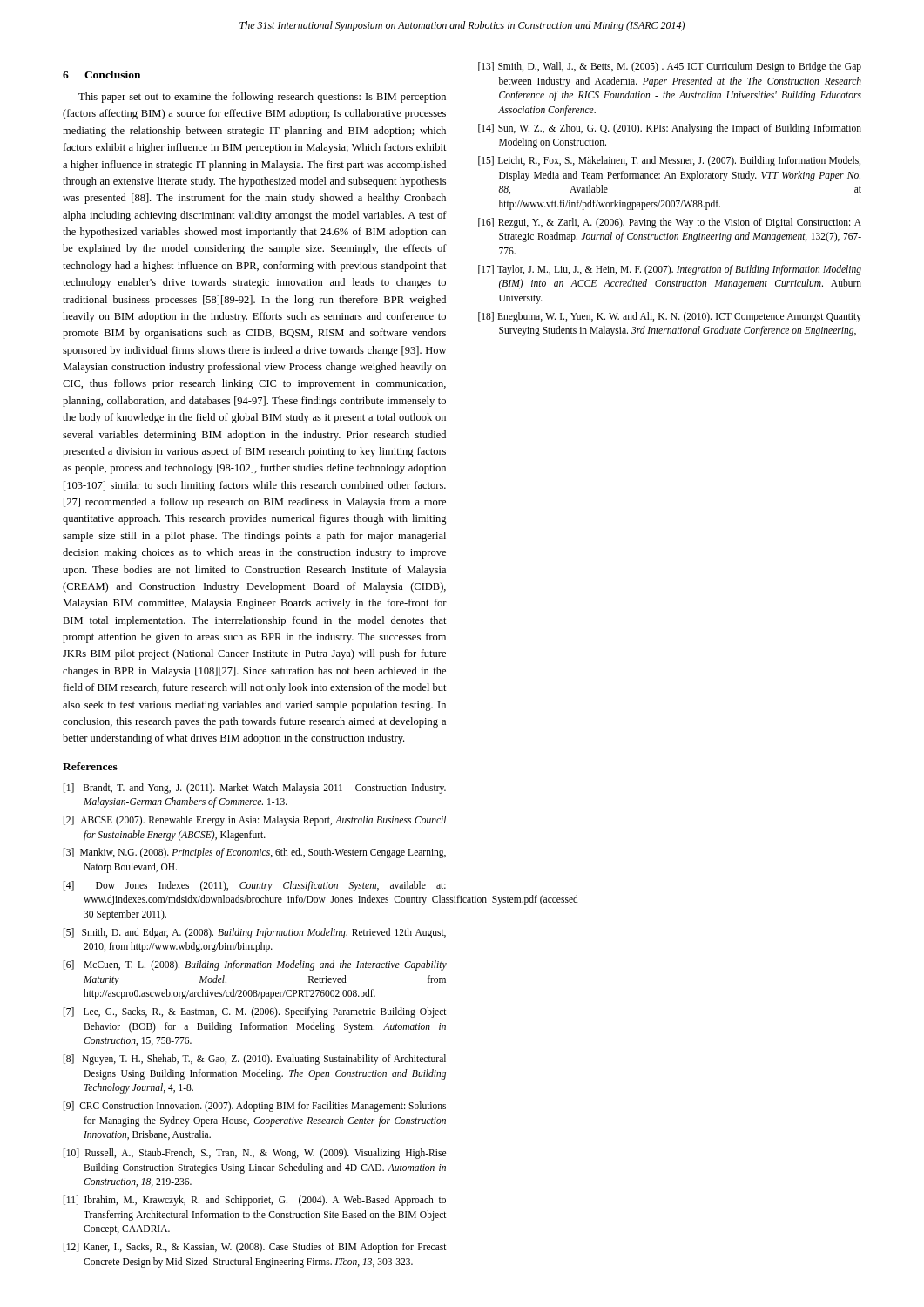Image resolution: width=924 pixels, height=1307 pixels.
Task: Select the region starting "[9] CRC Construction"
Action: (255, 1120)
